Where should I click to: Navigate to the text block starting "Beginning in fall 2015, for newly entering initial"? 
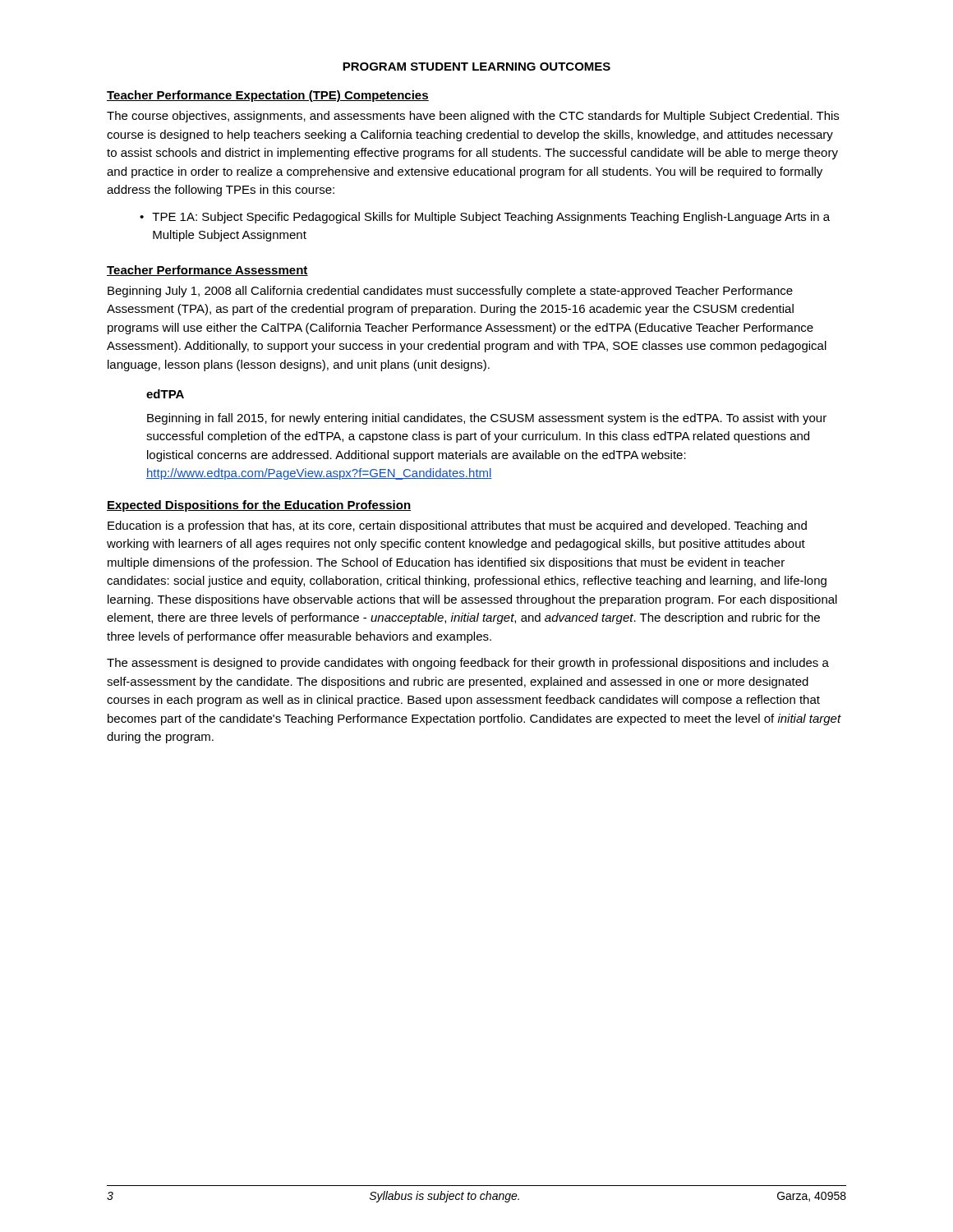486,445
